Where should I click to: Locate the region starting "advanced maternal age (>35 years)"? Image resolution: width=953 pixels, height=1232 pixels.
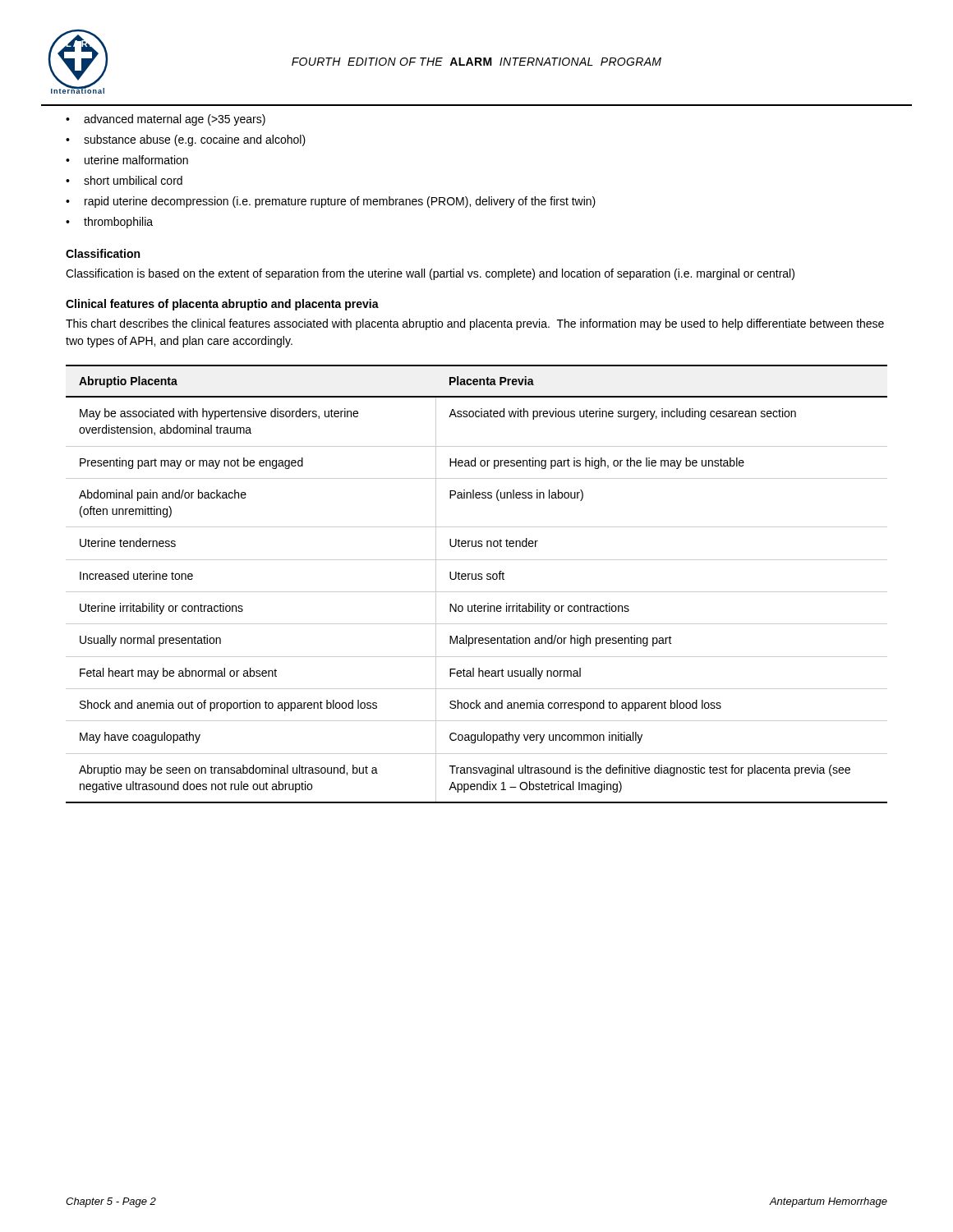(175, 119)
